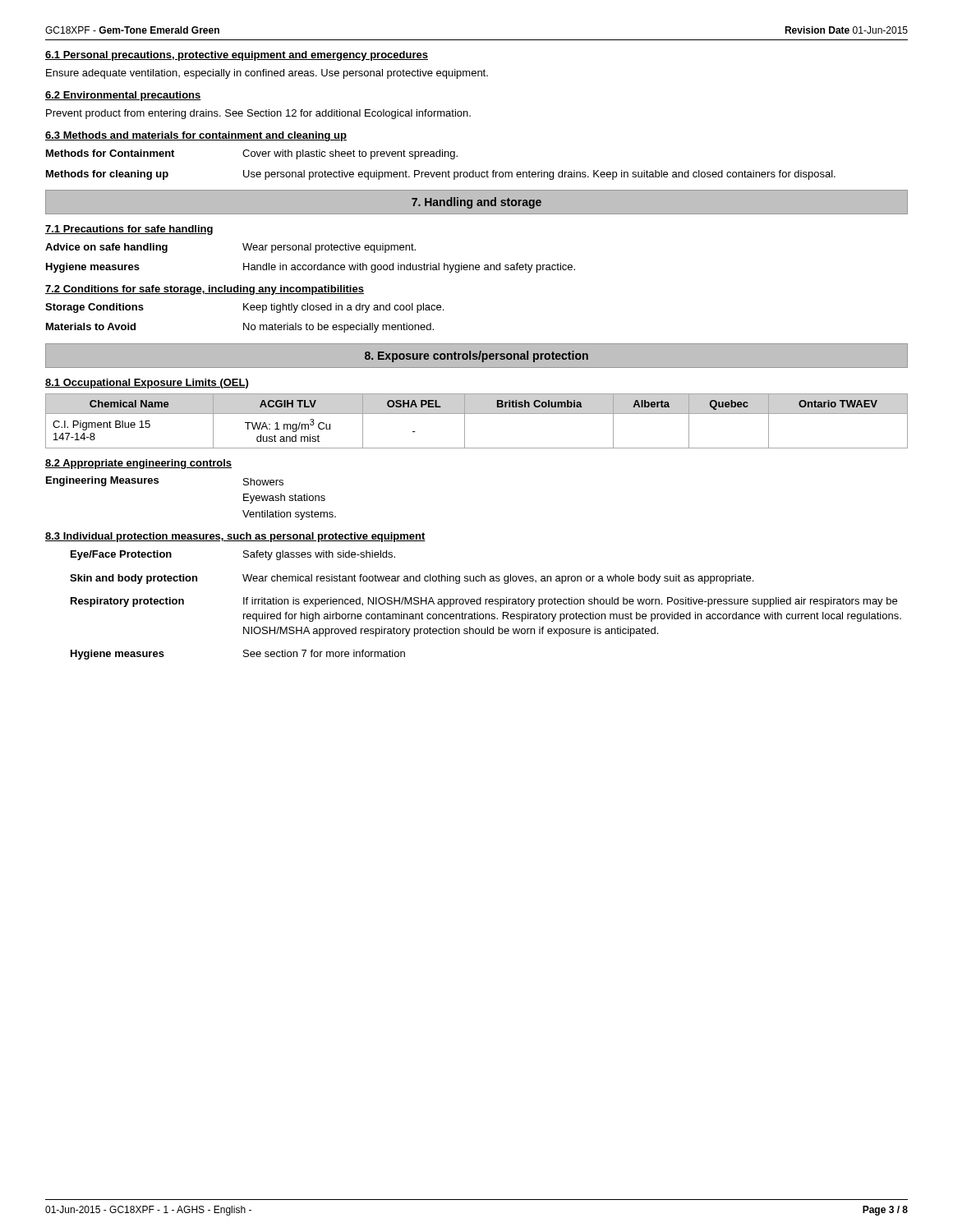
Task: Select the section header with the text "7.2 Conditions for safe storage, including any incompatibilities"
Action: point(205,289)
